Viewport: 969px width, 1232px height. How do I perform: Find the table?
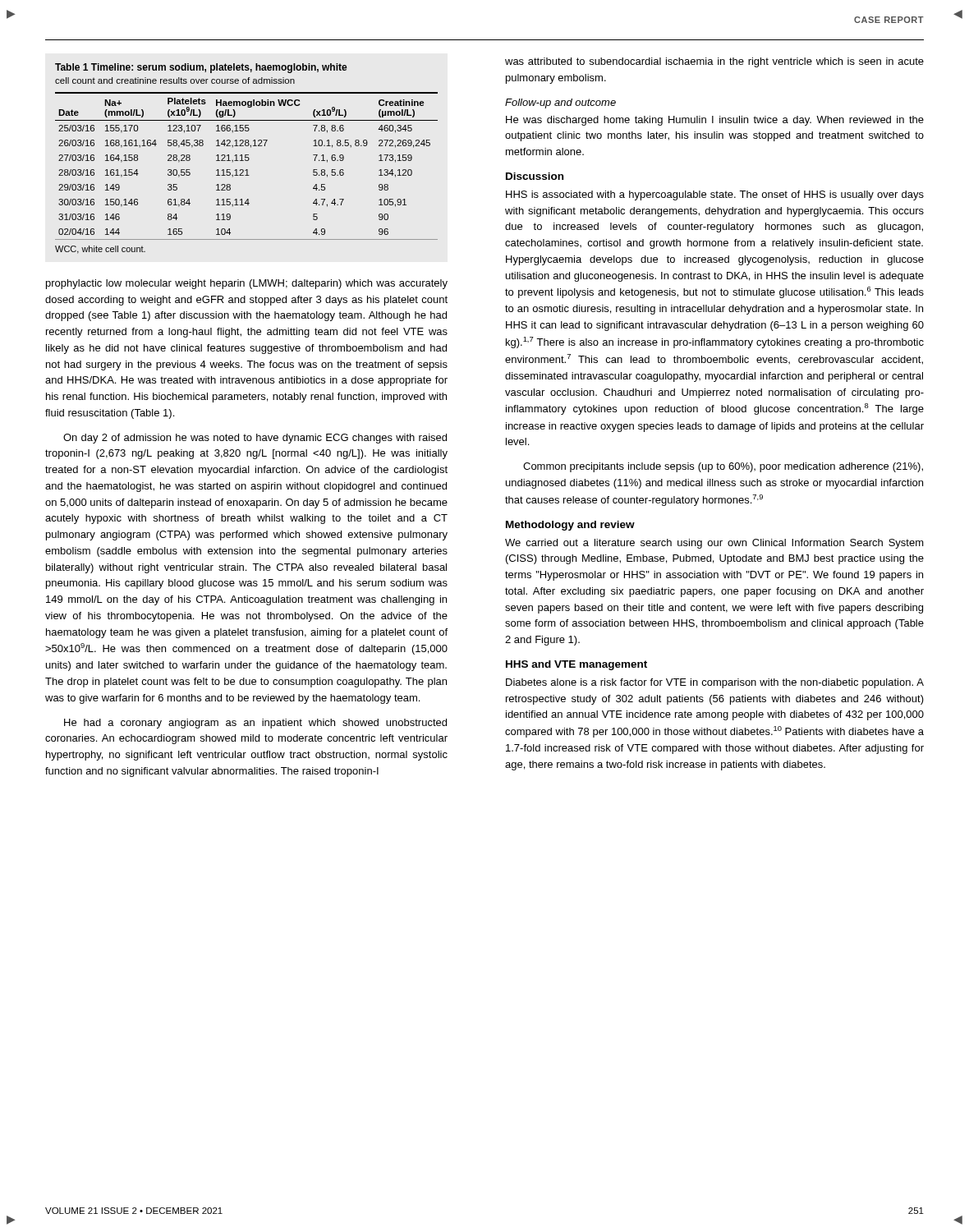click(246, 158)
